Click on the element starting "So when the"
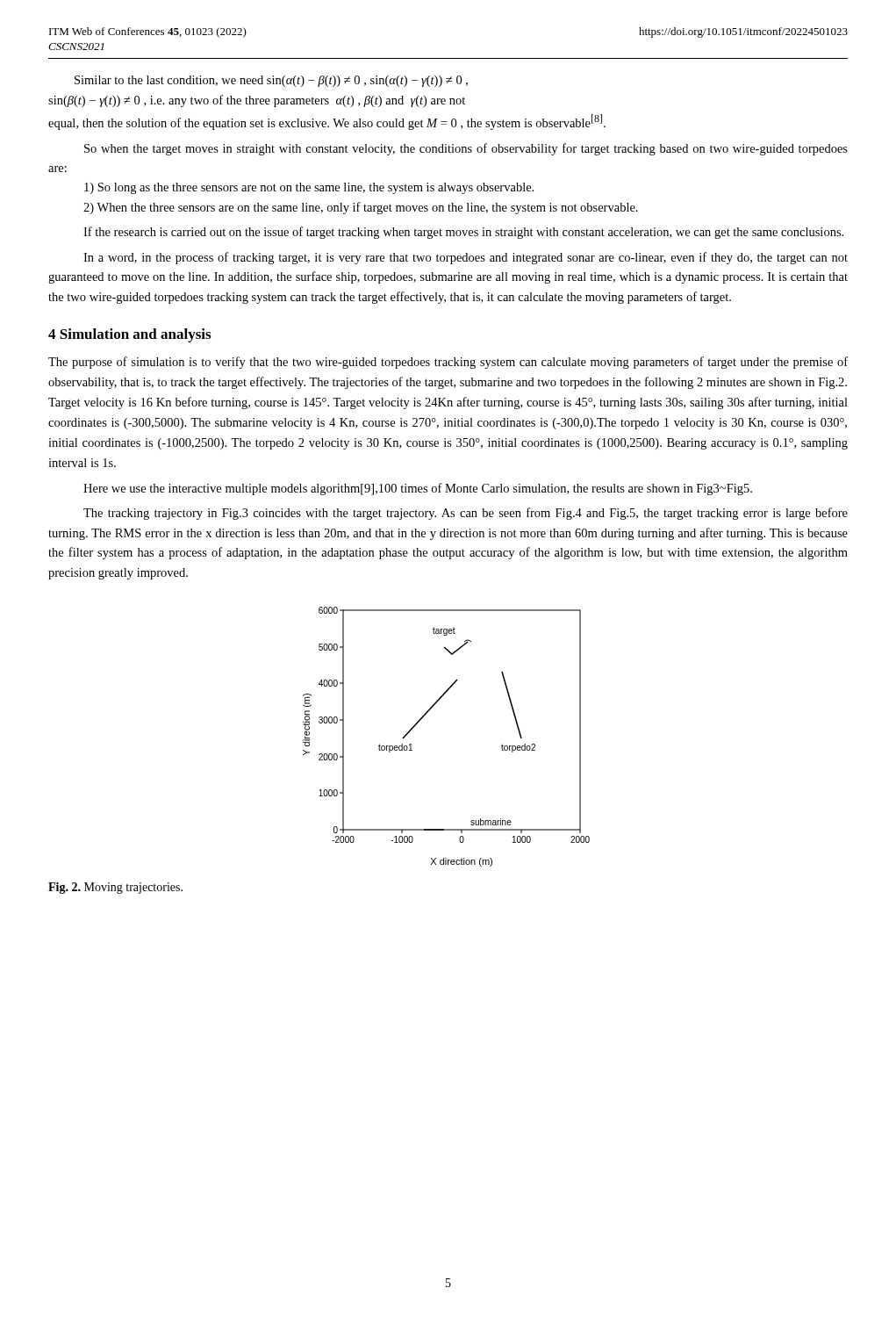The width and height of the screenshot is (896, 1317). pyautogui.click(x=448, y=158)
